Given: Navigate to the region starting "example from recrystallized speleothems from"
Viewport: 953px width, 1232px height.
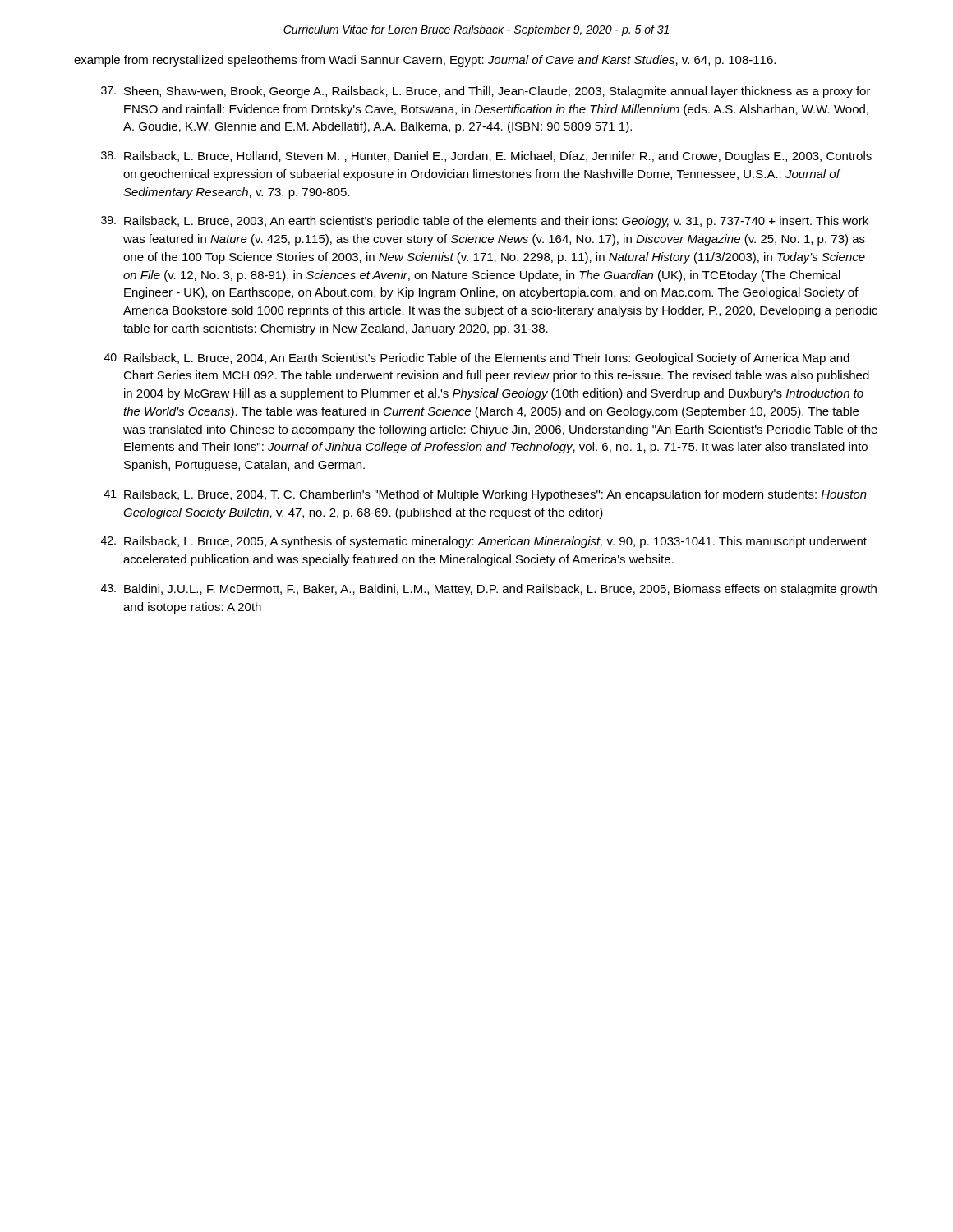Looking at the screenshot, I should (425, 60).
